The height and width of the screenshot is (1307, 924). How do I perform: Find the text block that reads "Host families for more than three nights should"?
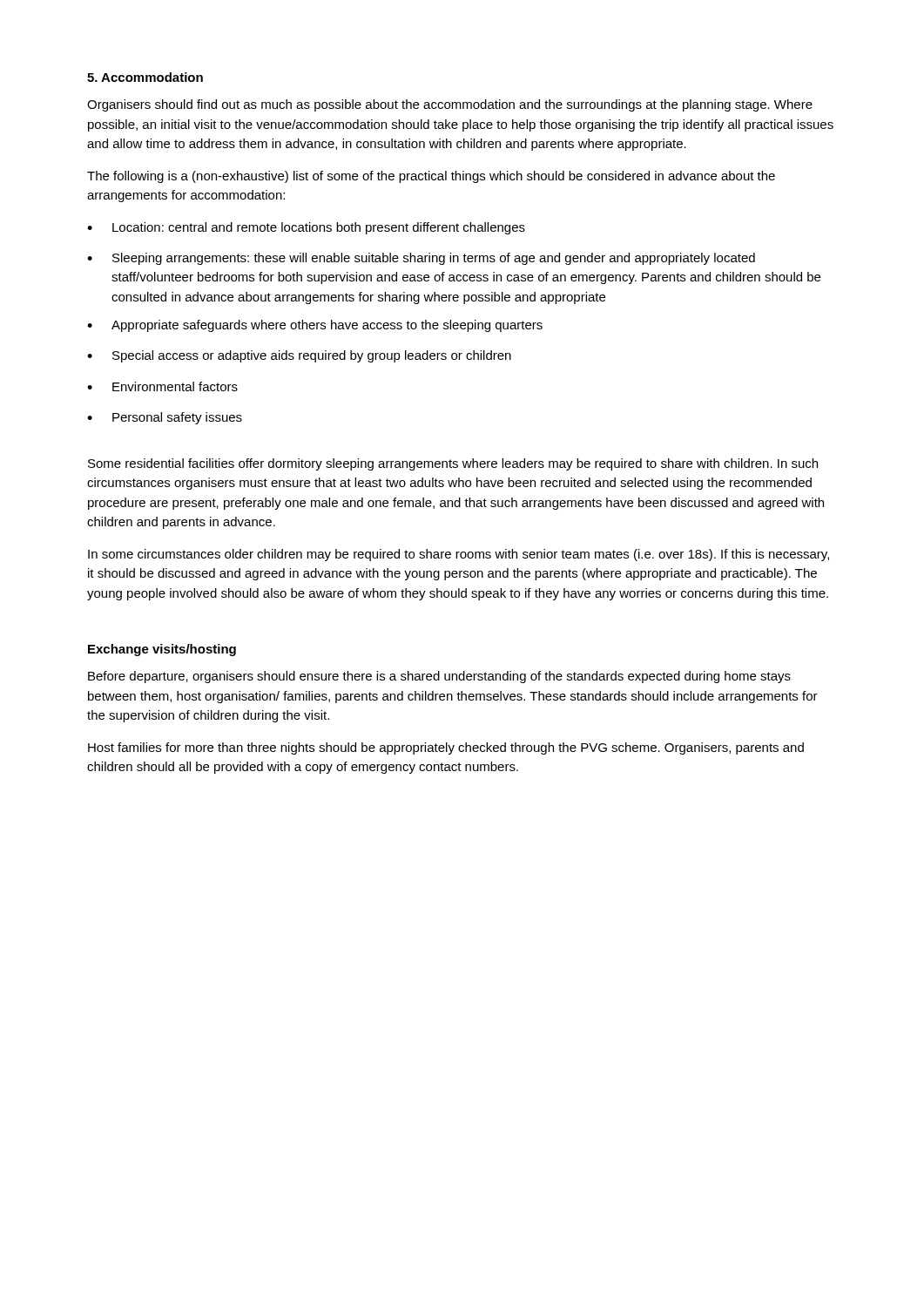pos(446,757)
